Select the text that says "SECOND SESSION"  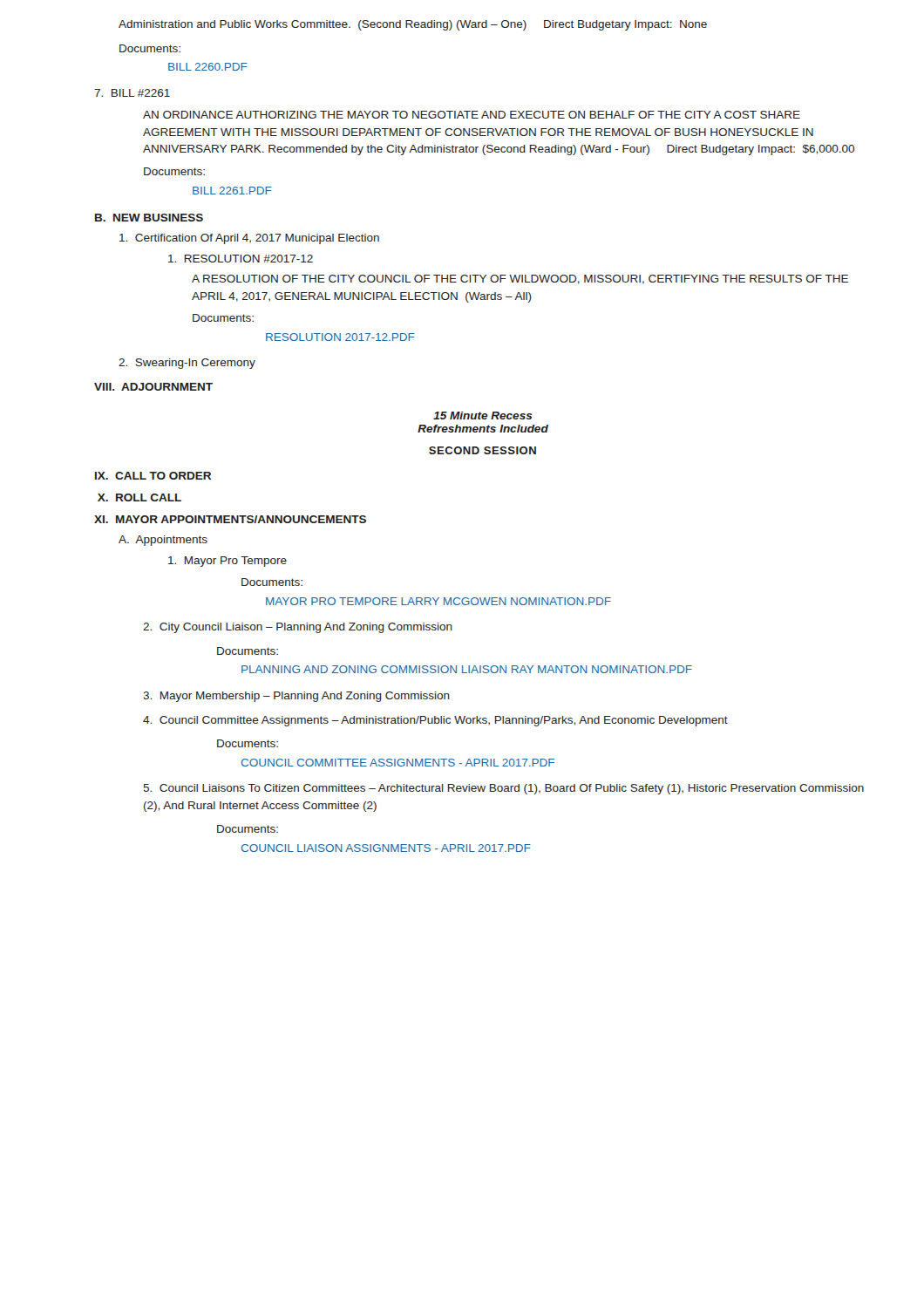point(483,450)
